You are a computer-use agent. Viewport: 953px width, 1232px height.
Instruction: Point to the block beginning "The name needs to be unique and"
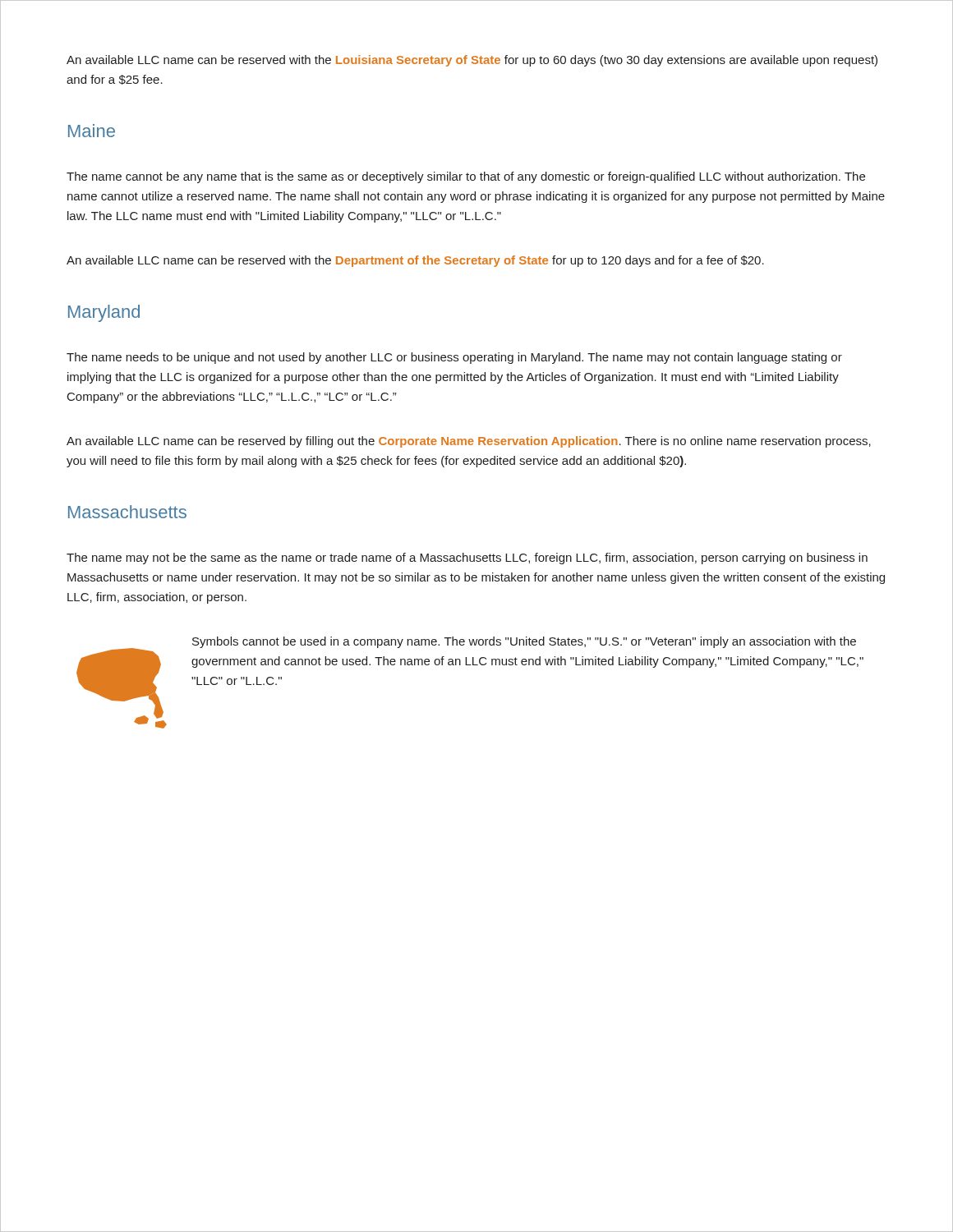coord(454,377)
